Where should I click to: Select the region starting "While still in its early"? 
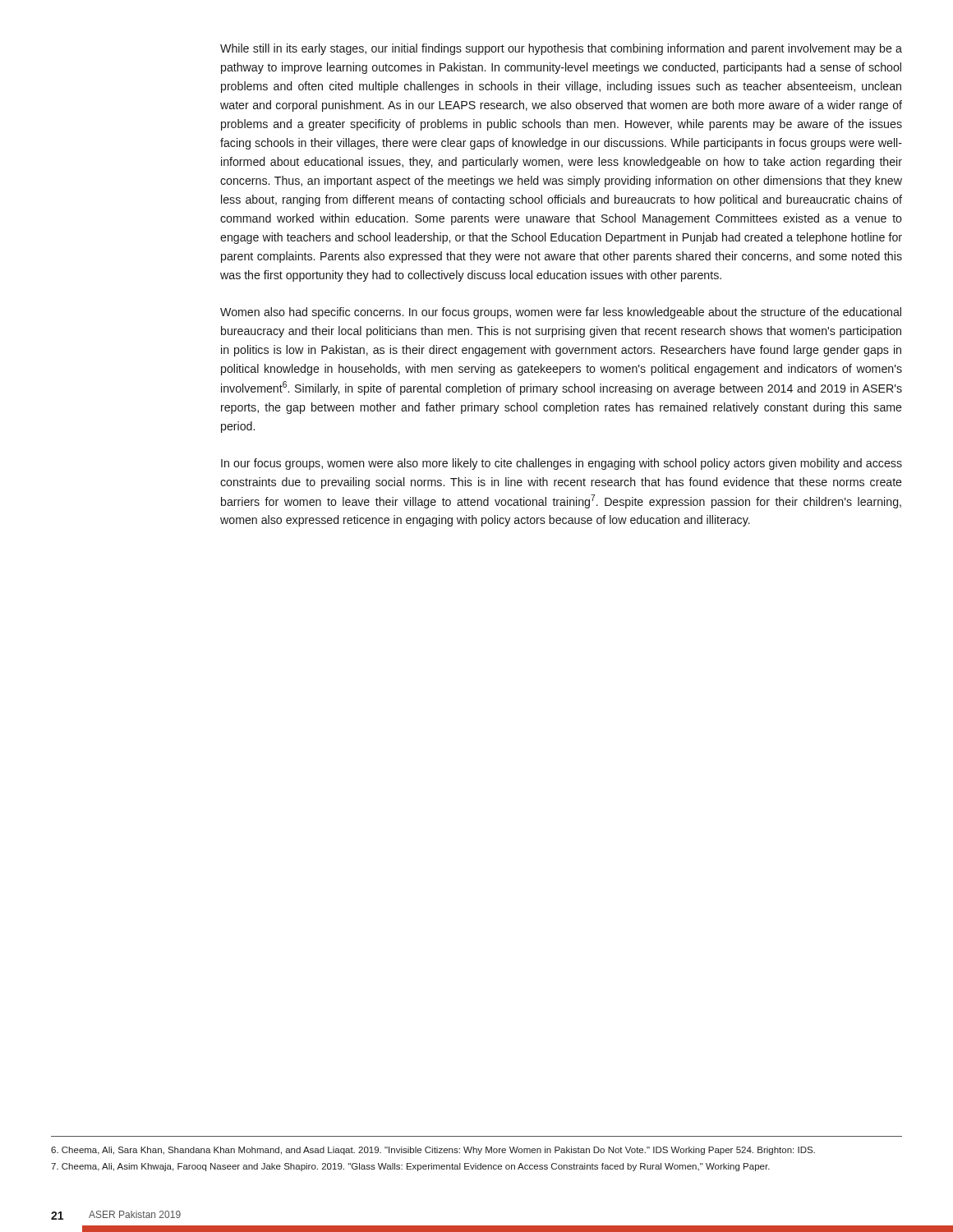561,162
